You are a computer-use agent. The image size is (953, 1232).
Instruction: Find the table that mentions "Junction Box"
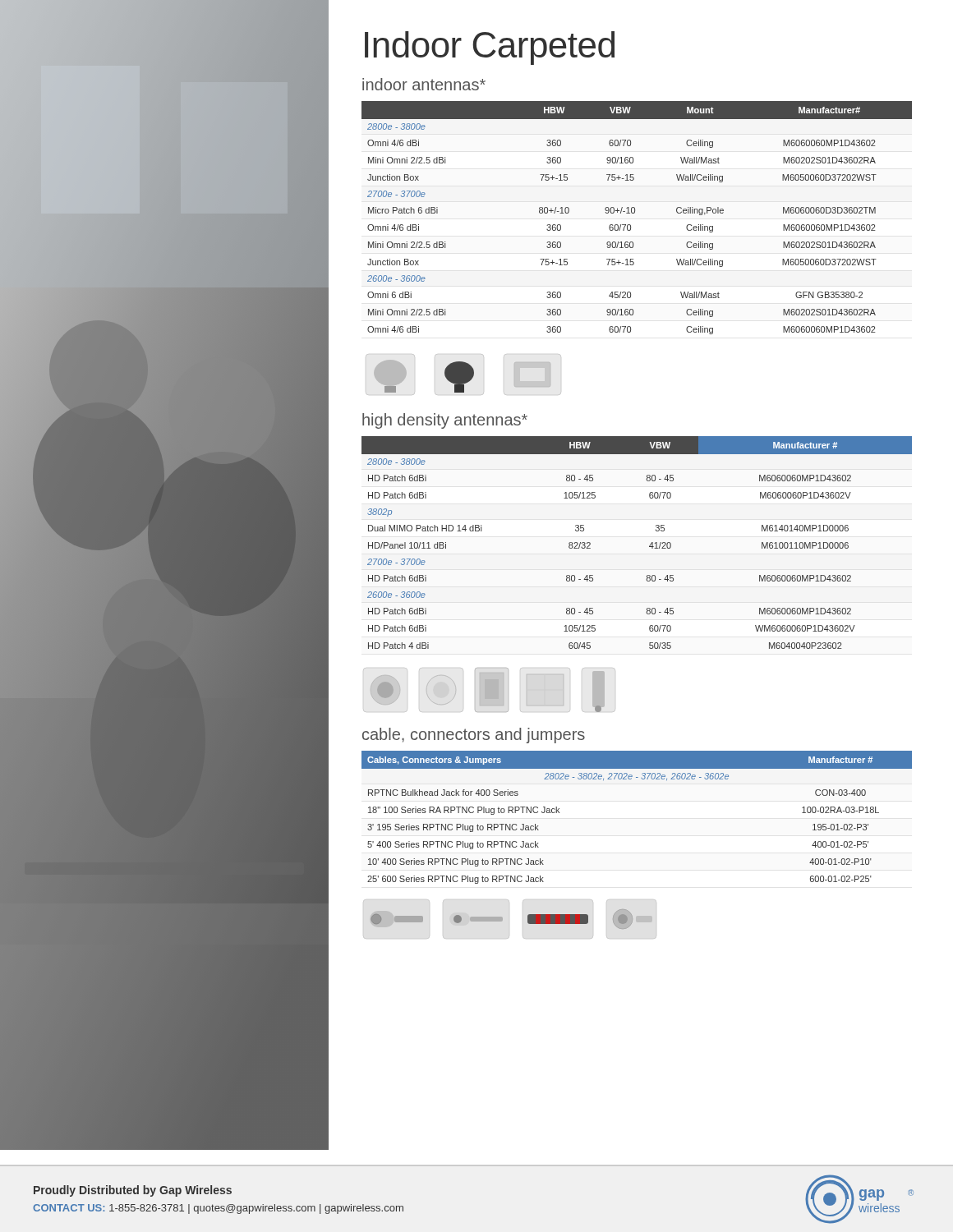[637, 220]
